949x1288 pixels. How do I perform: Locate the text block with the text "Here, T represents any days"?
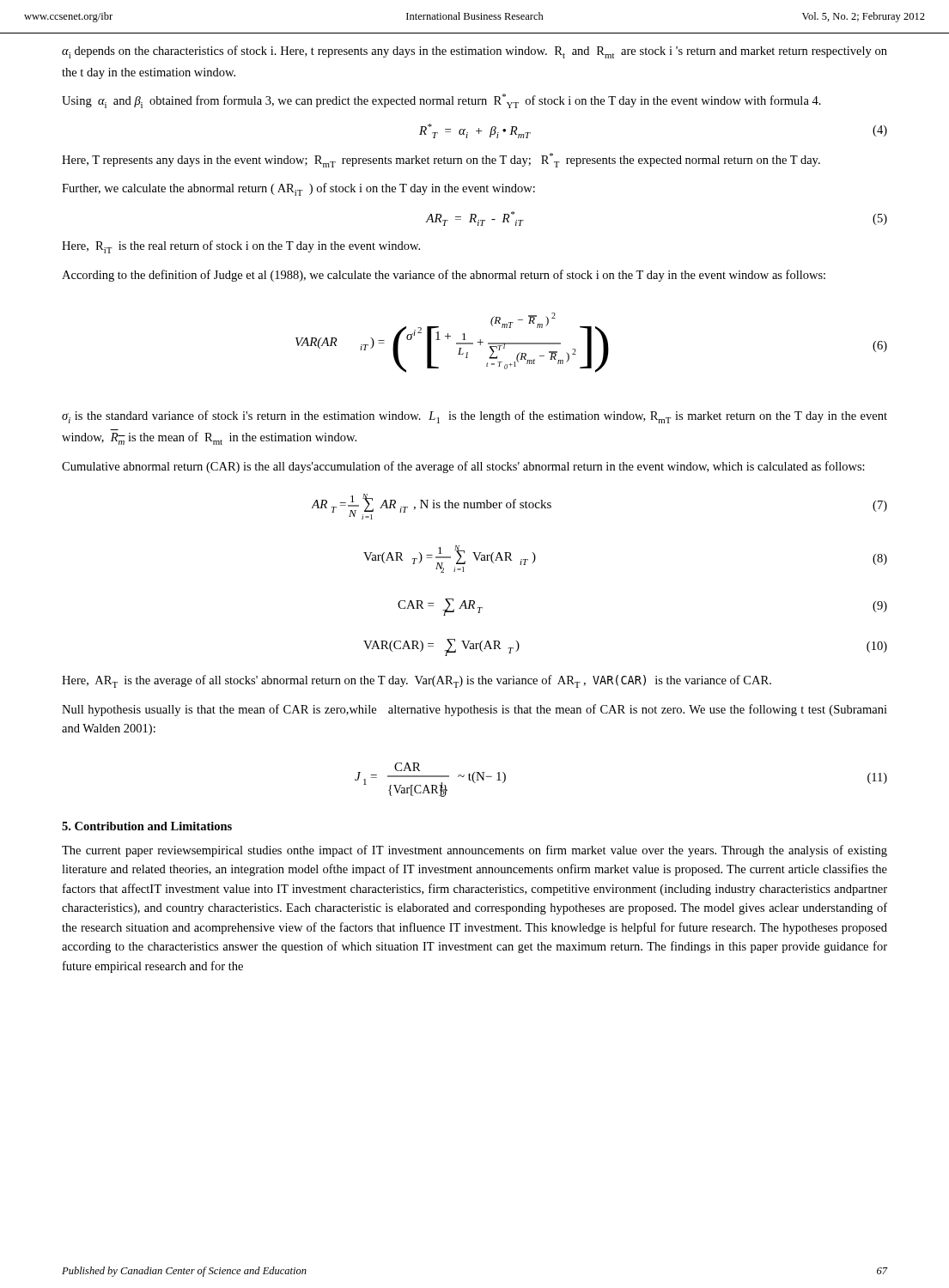point(441,159)
